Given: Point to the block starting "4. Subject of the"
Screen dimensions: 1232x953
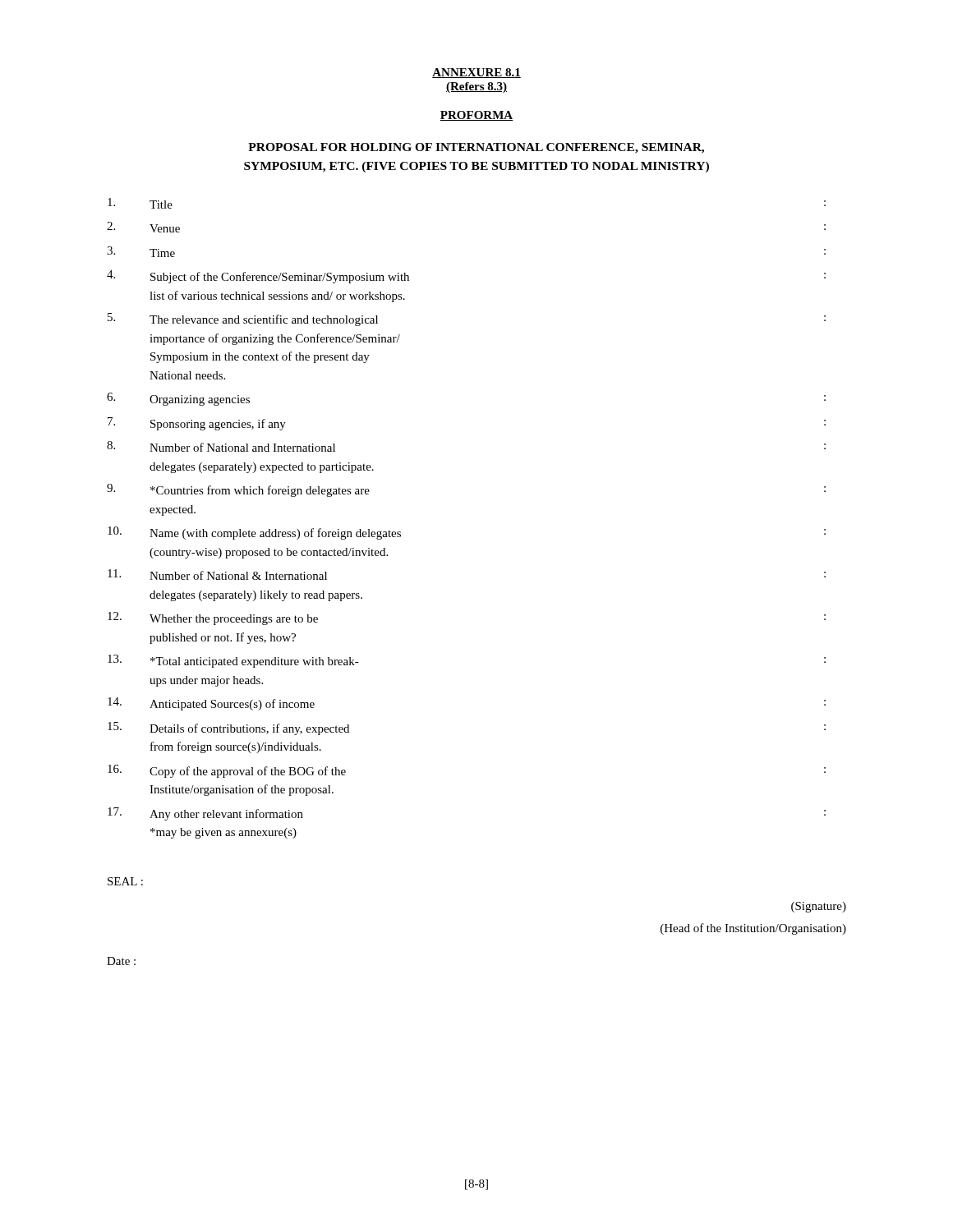Looking at the screenshot, I should (x=280, y=276).
